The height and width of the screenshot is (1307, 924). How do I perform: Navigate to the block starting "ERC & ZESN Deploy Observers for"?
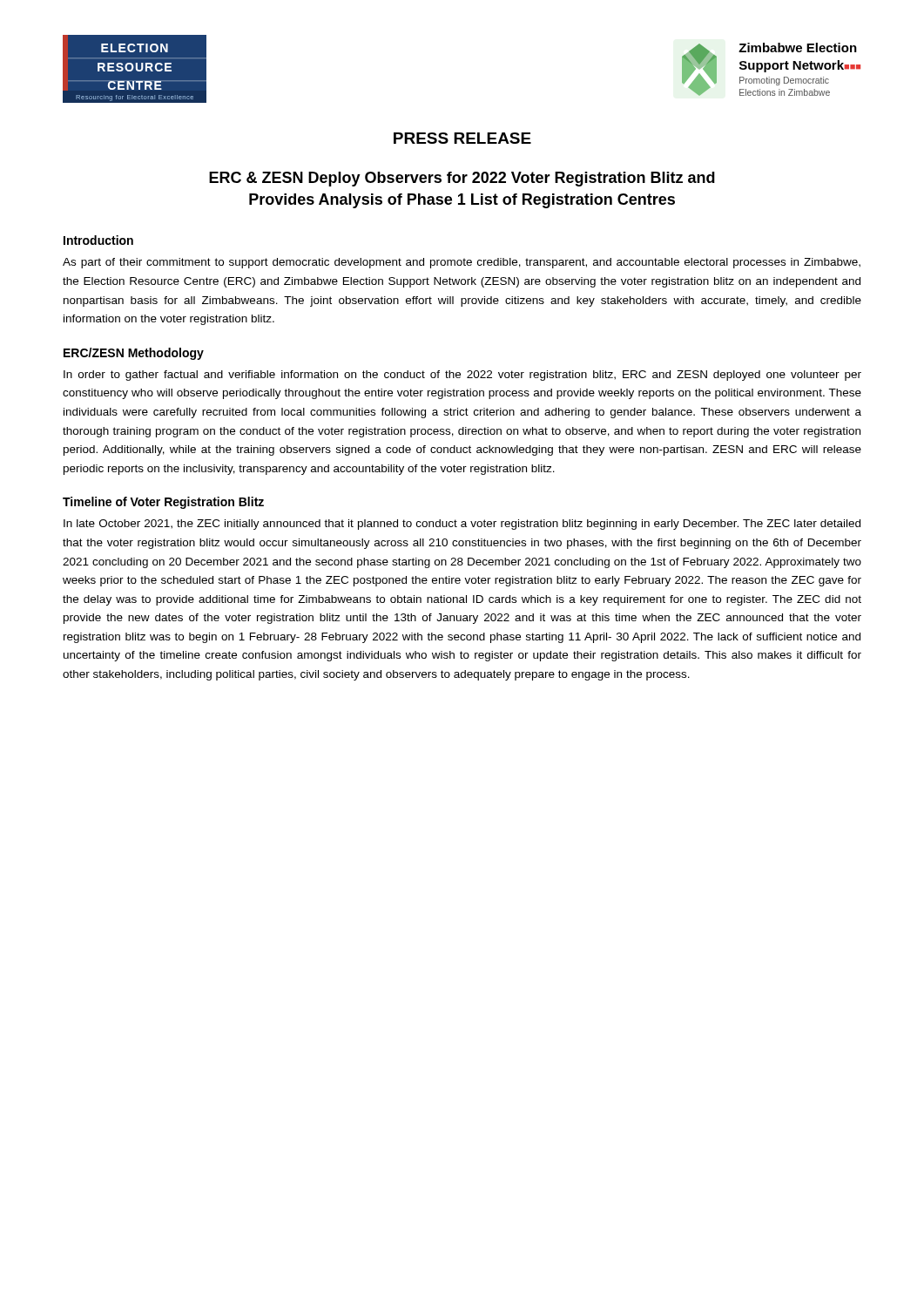click(x=462, y=189)
